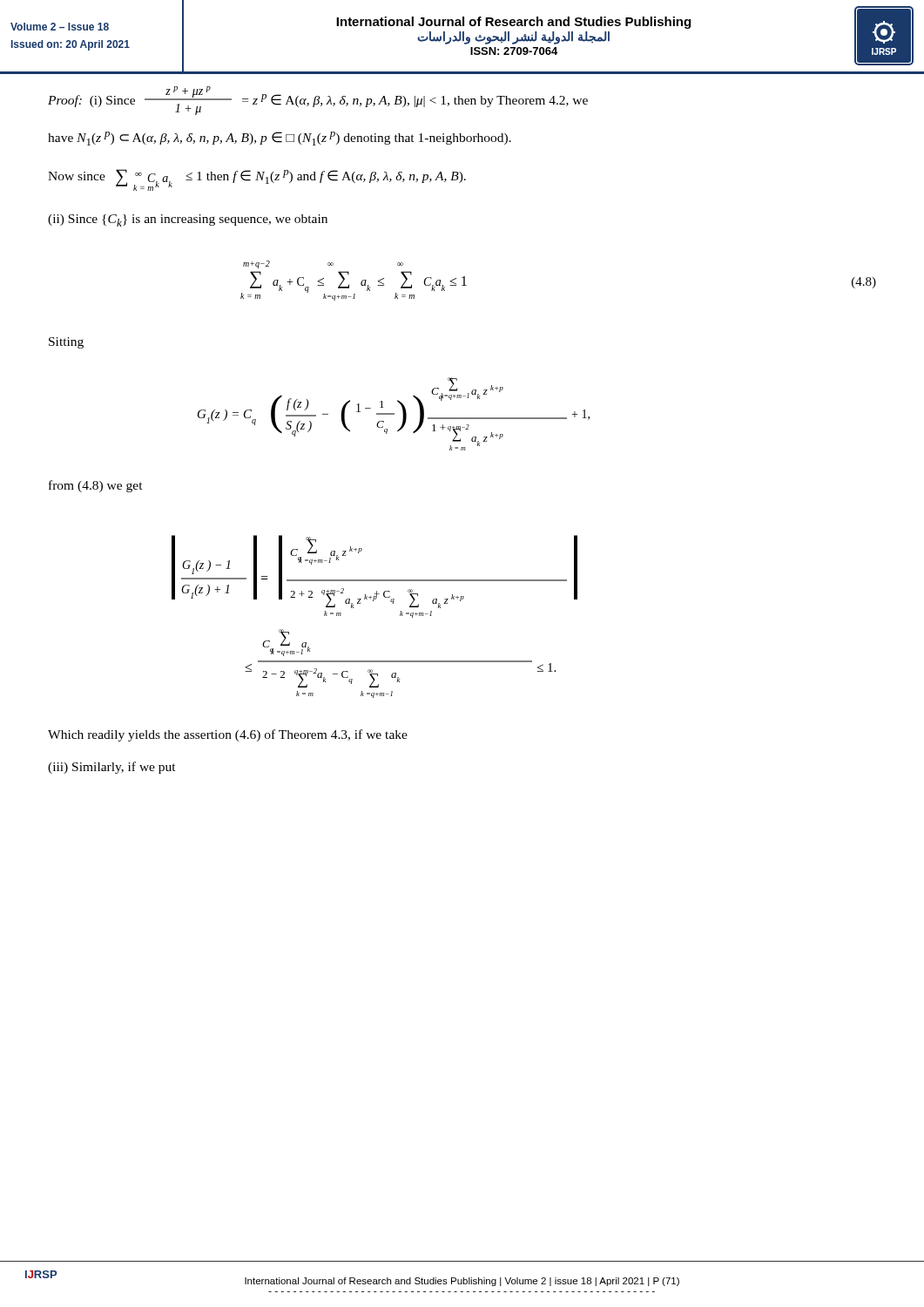
Task: Locate the region starting "Proof: (i) Since z p +"
Action: (318, 101)
